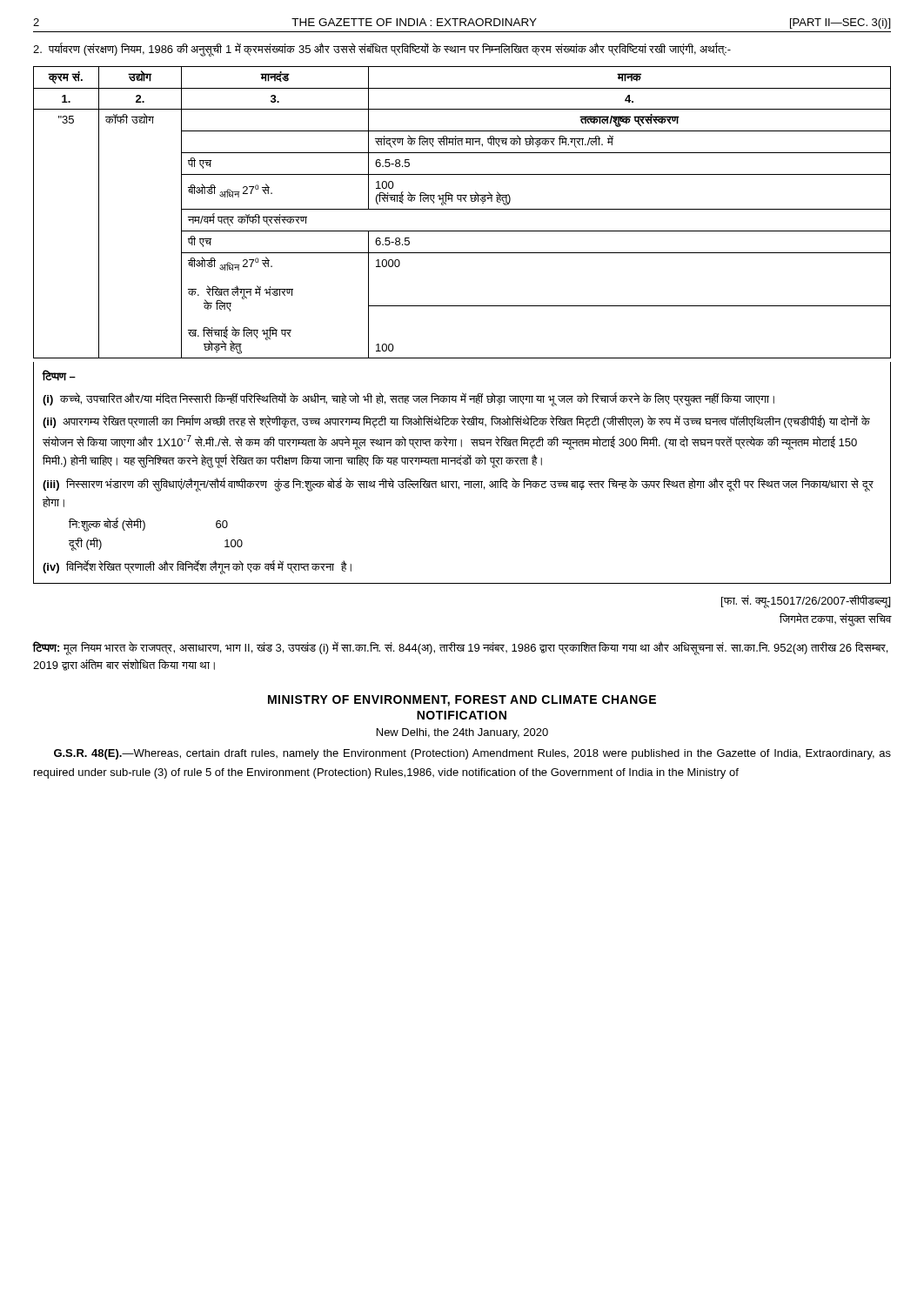
Task: Select the region starting "G.S.R. 48(E).—Whereas, certain draft rules,"
Action: (x=462, y=763)
